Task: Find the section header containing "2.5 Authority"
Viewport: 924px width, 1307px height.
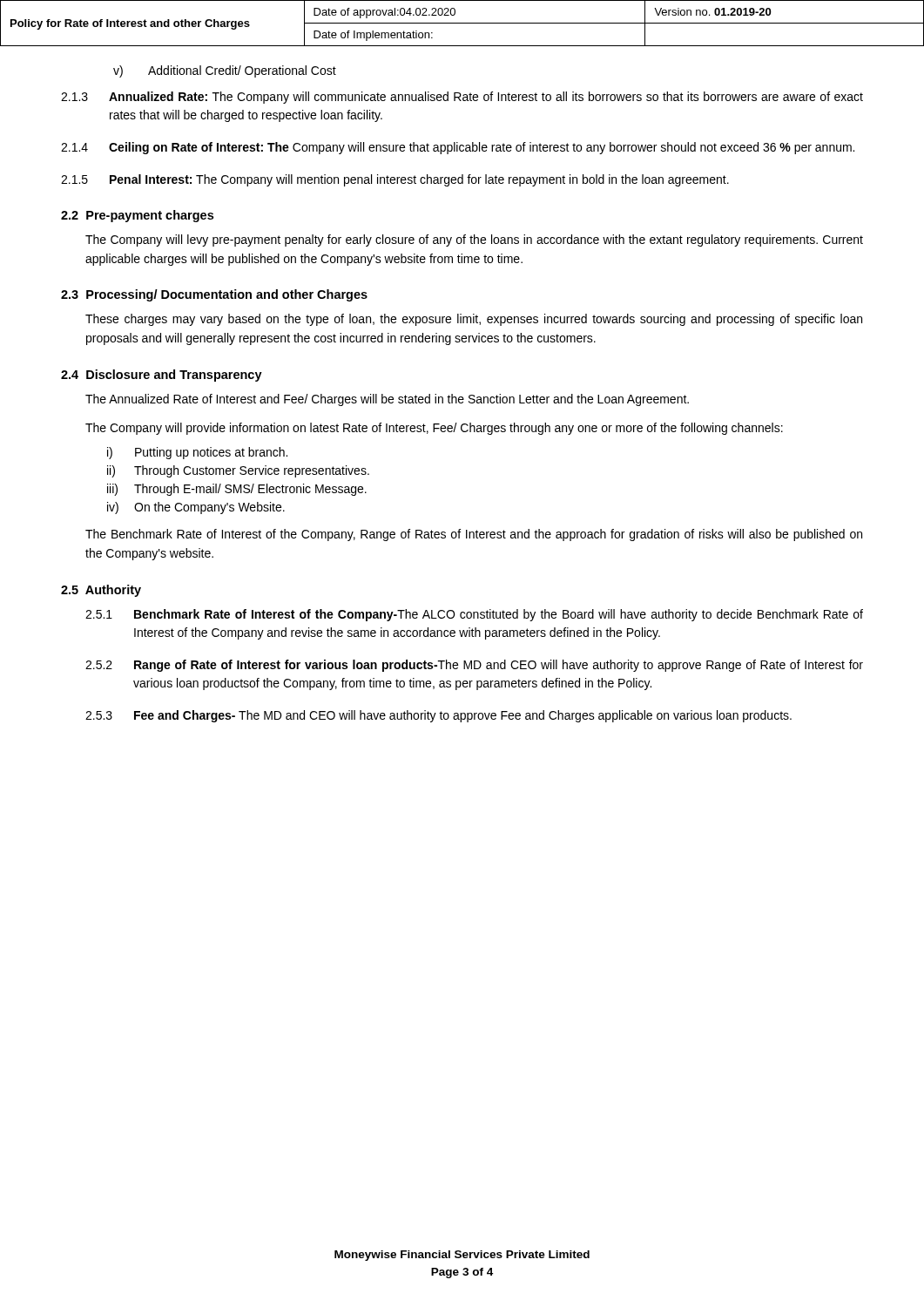Action: 101,589
